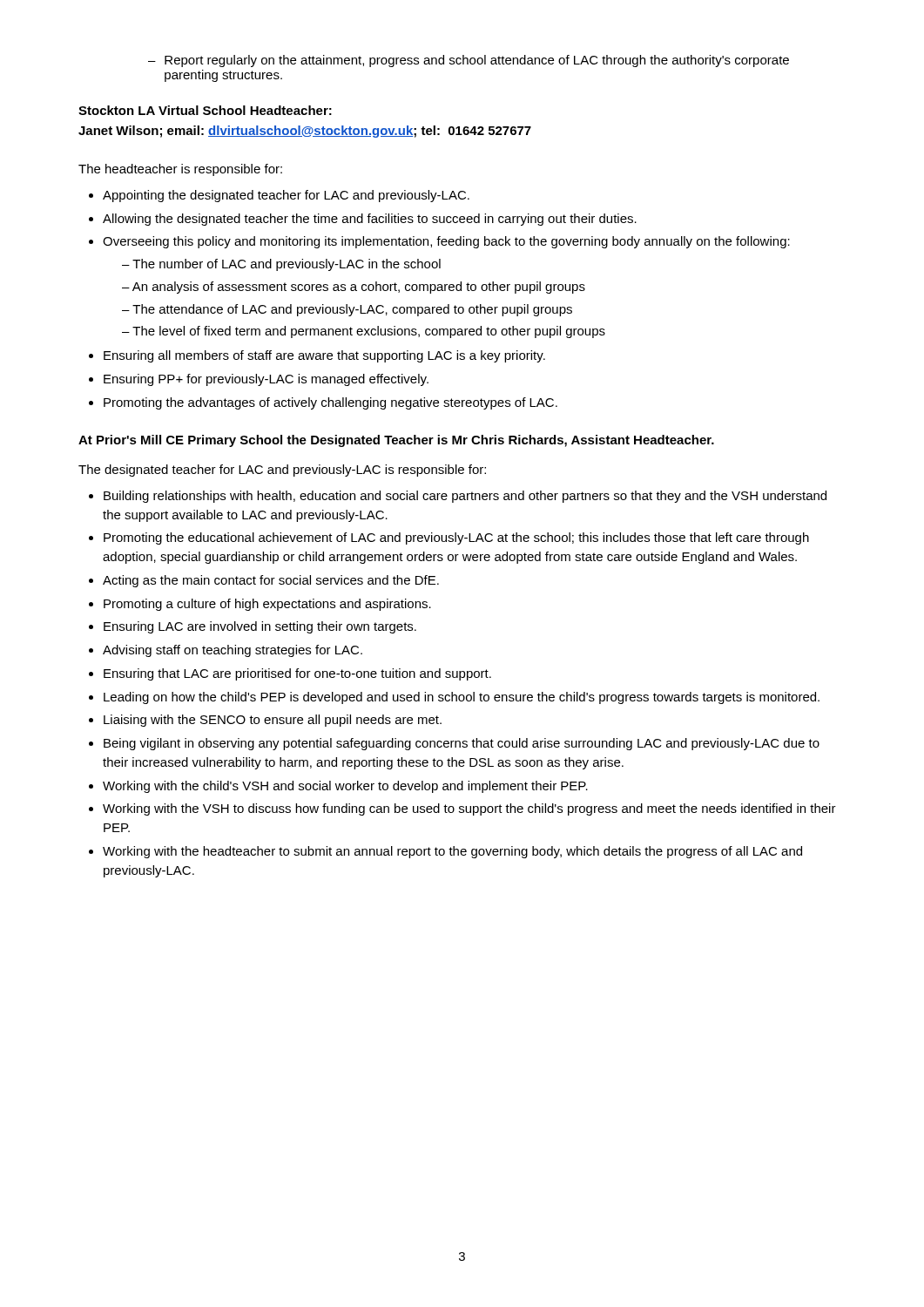924x1307 pixels.
Task: Click on the section header containing "At Prior's Mill CE"
Action: 396,440
